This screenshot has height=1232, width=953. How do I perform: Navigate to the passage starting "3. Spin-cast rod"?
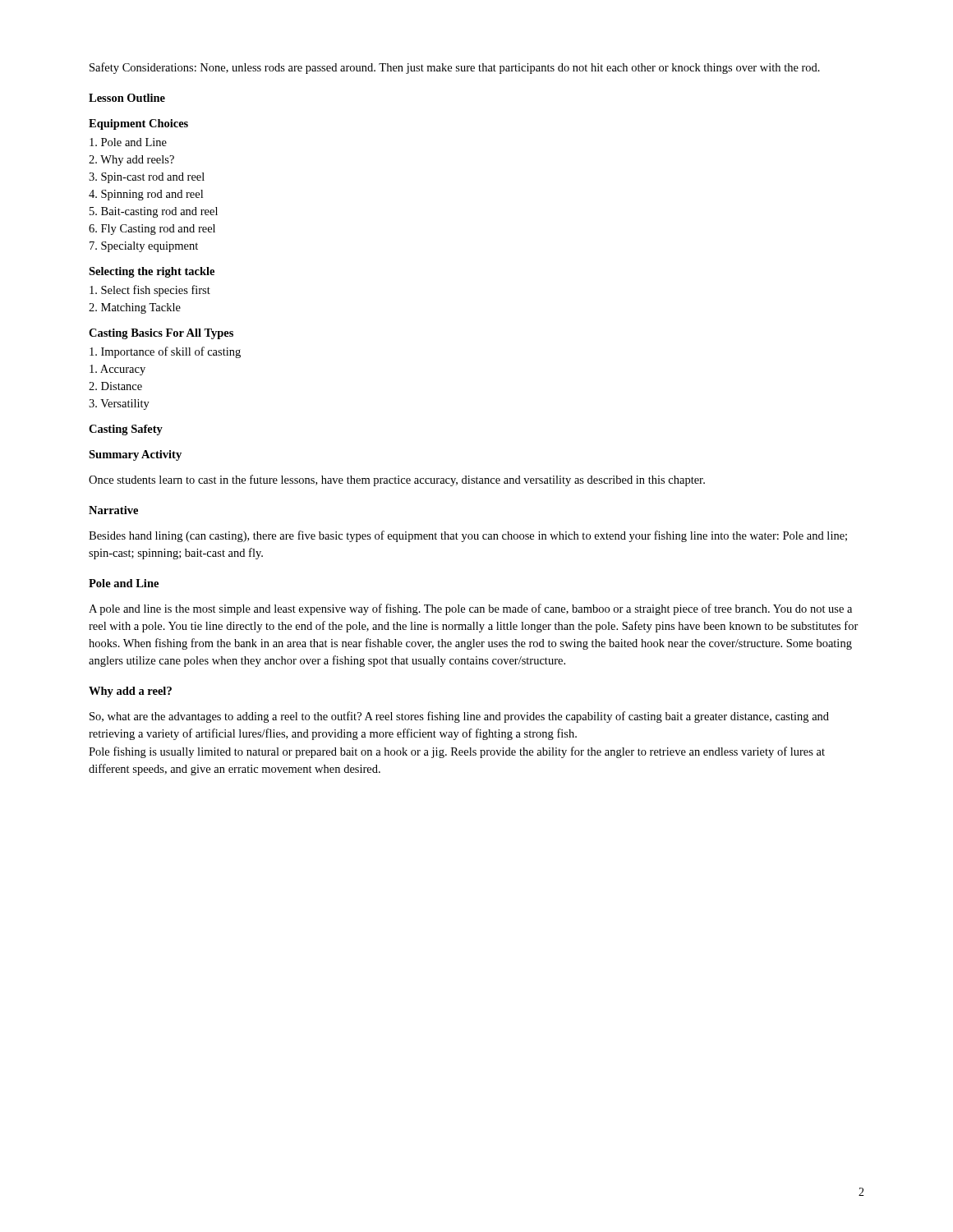147,177
